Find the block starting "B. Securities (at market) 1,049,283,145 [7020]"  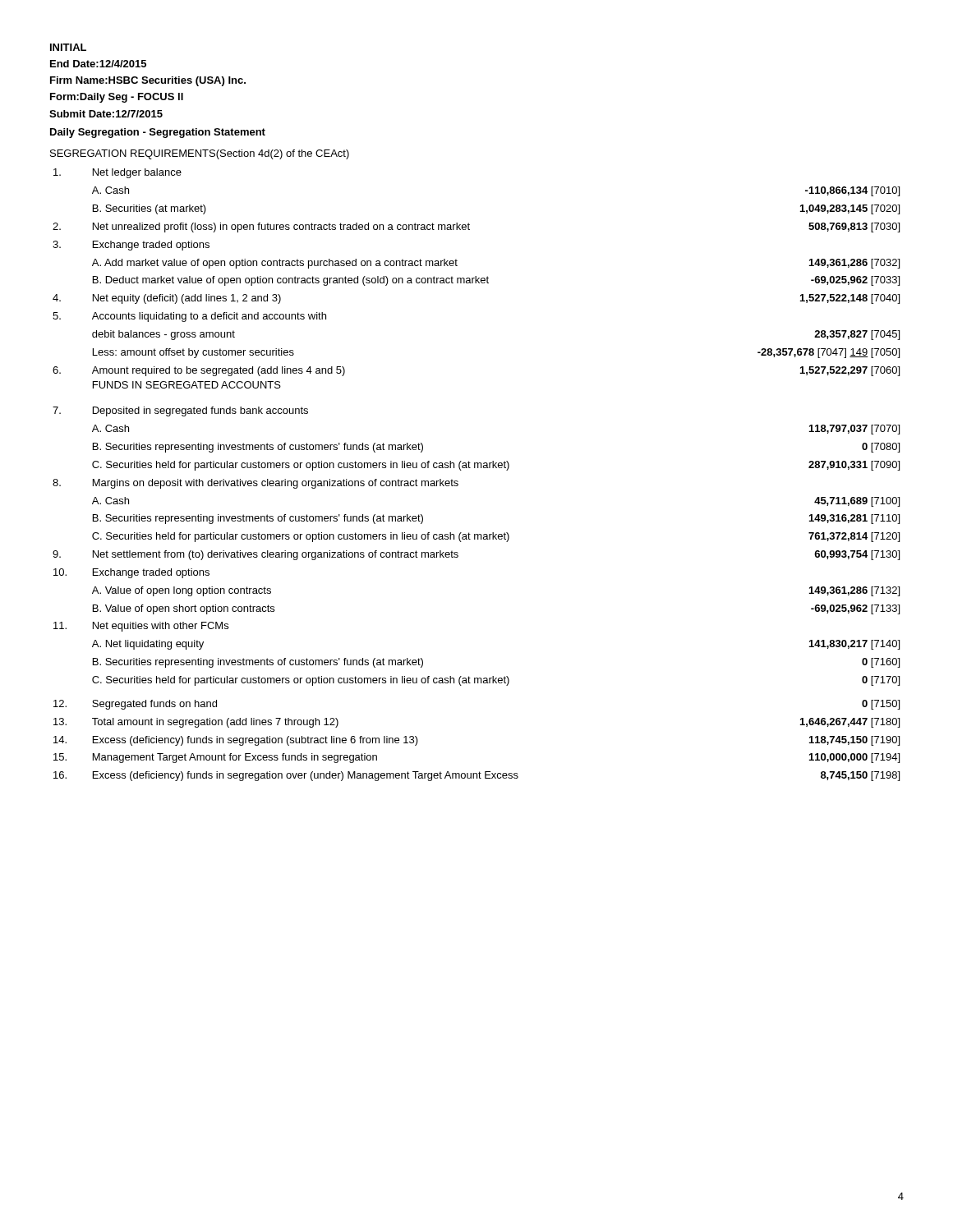146,209
